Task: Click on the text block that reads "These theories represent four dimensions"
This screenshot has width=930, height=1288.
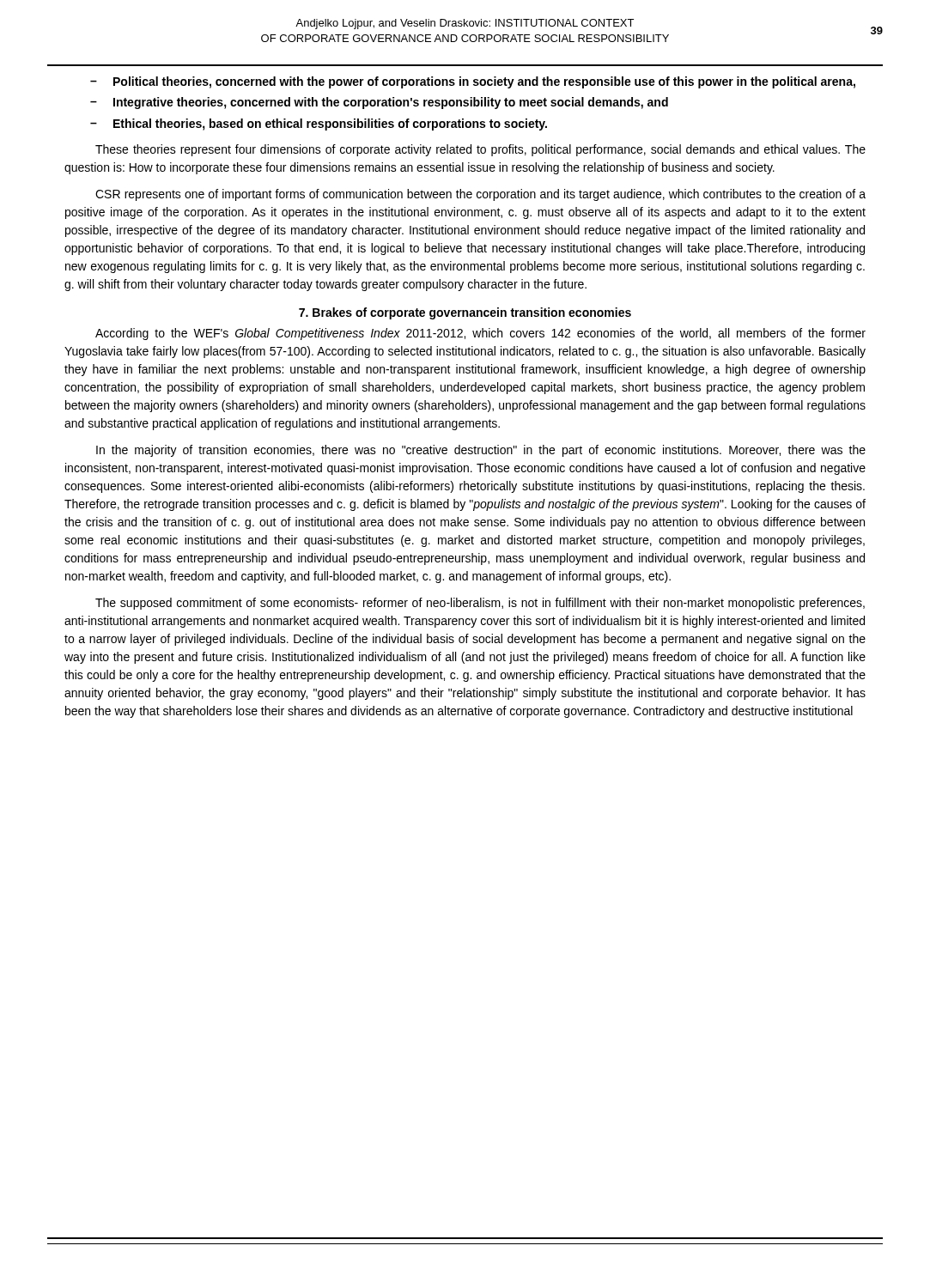Action: (x=465, y=158)
